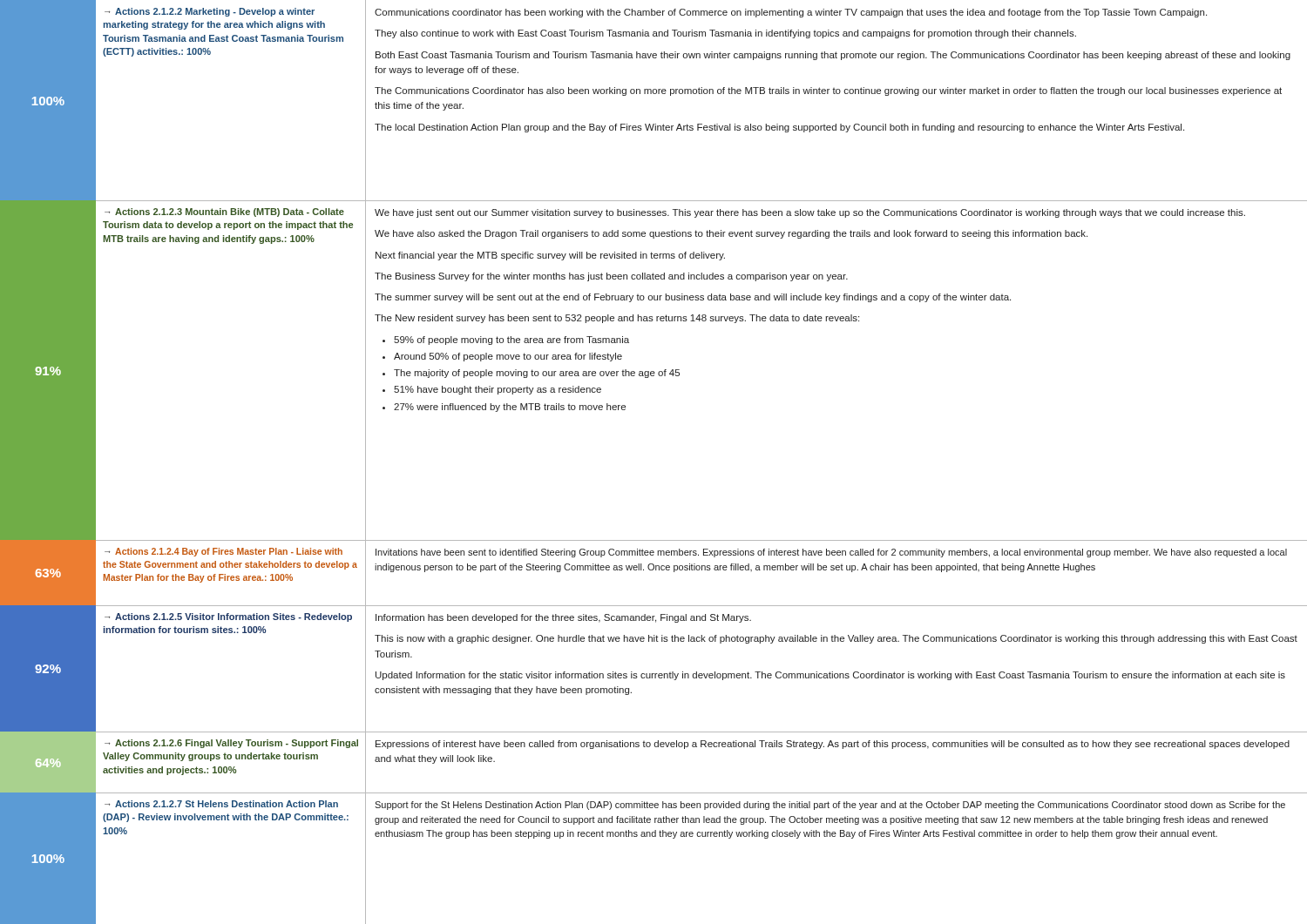
Task: Navigate to the text starting "59% of people moving to"
Action: coord(512,339)
